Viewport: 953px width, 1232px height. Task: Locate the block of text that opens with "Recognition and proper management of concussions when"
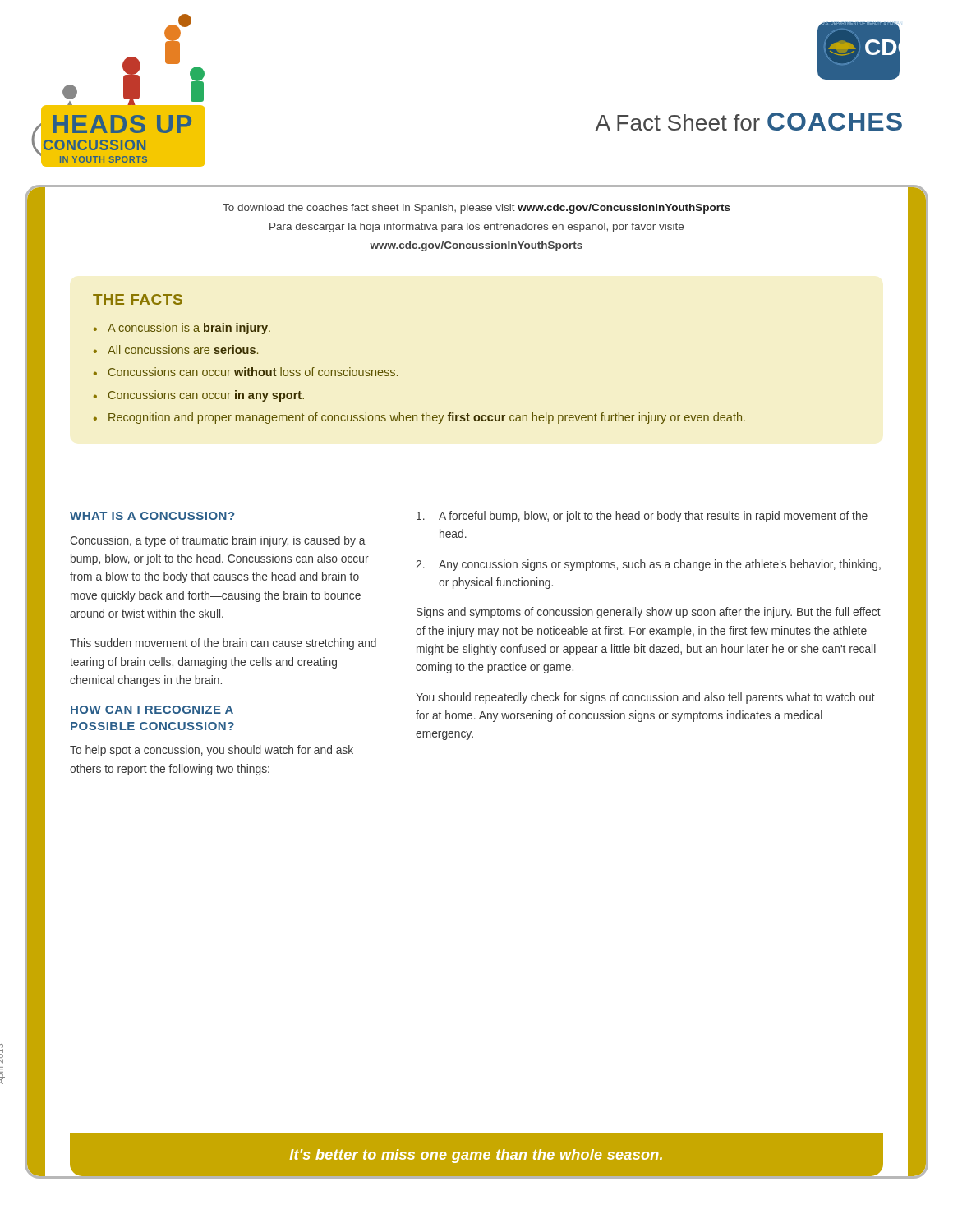point(427,417)
